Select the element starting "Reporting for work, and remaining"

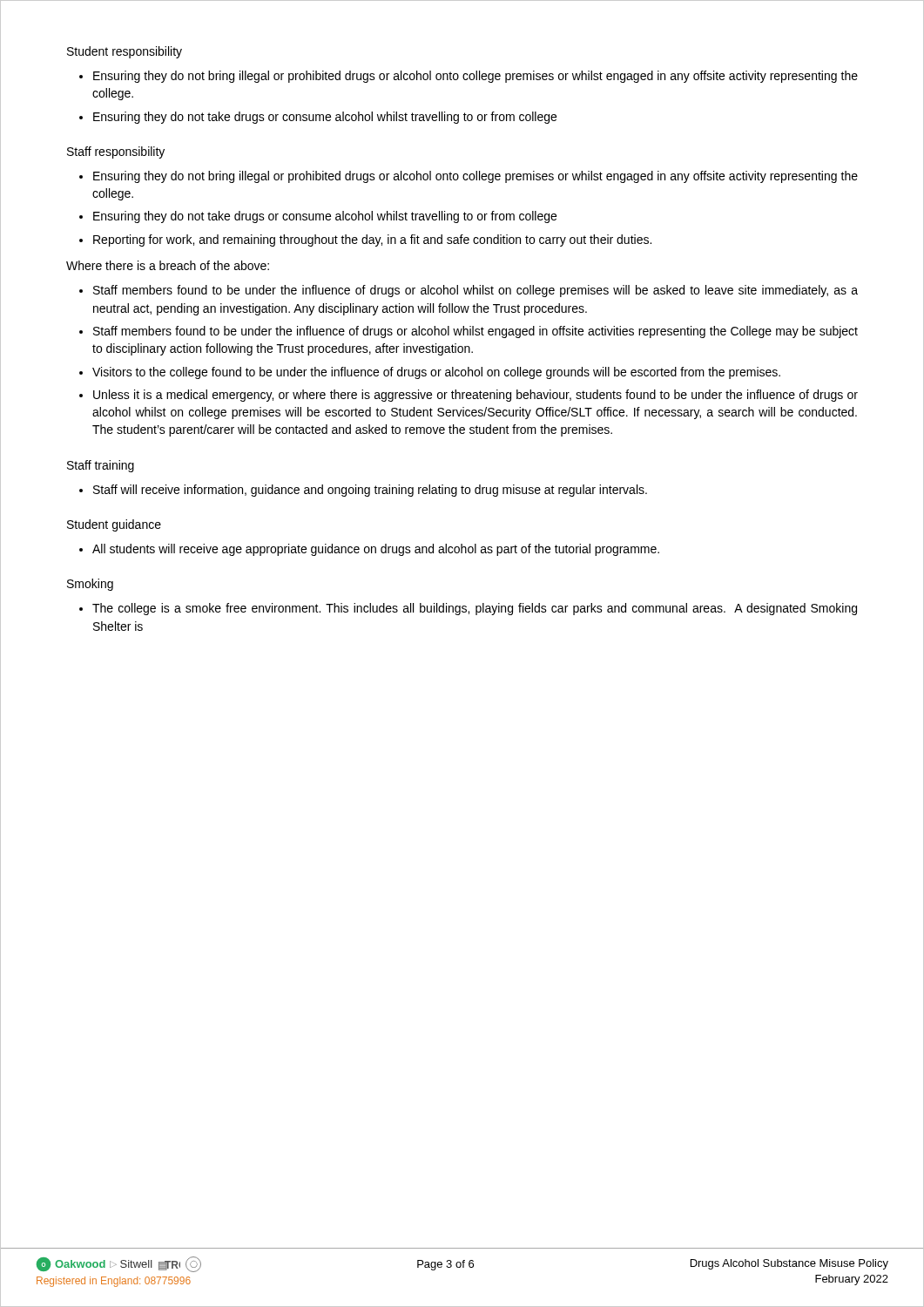point(372,239)
